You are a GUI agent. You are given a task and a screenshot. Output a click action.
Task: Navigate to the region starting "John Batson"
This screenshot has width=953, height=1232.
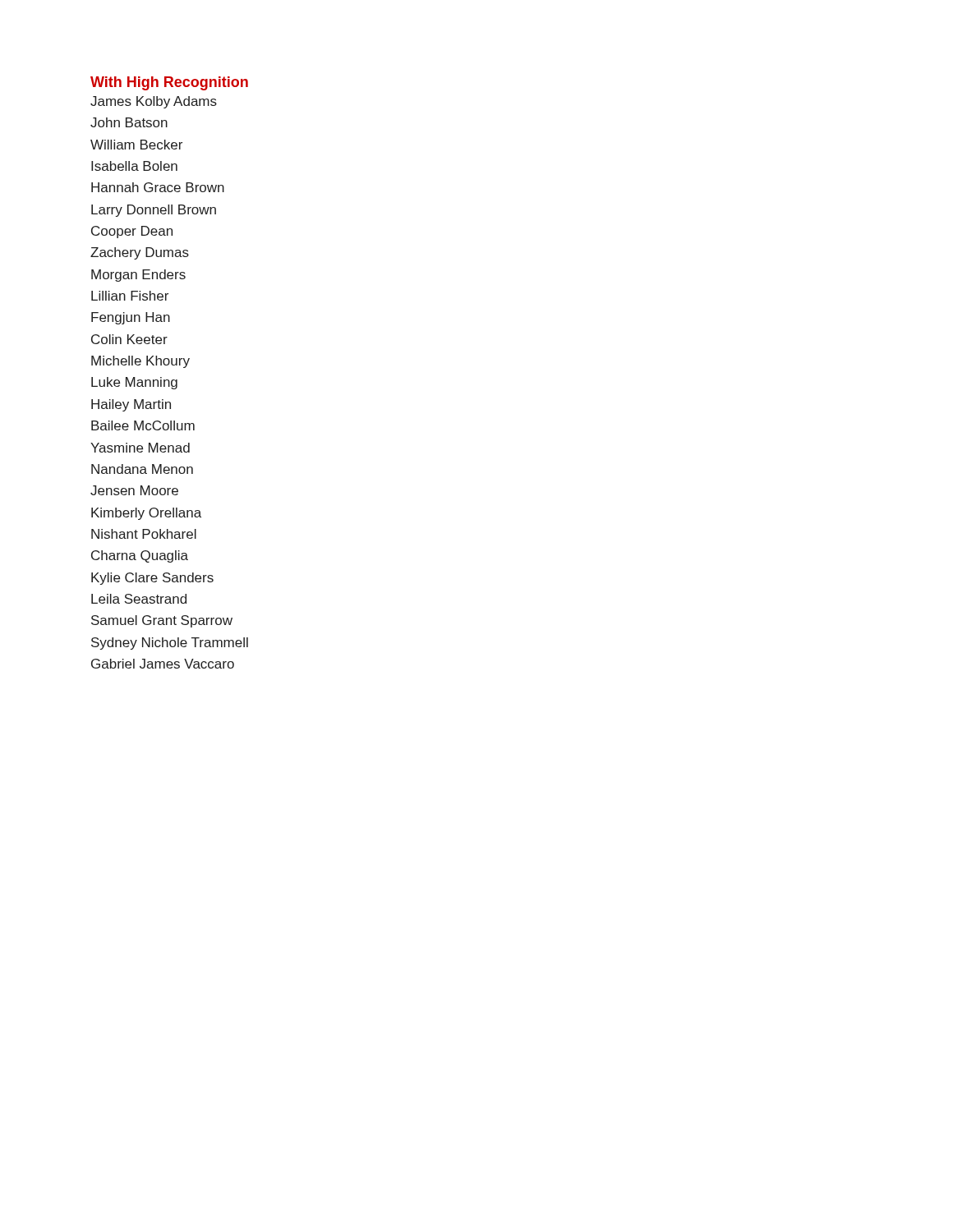pyautogui.click(x=129, y=123)
